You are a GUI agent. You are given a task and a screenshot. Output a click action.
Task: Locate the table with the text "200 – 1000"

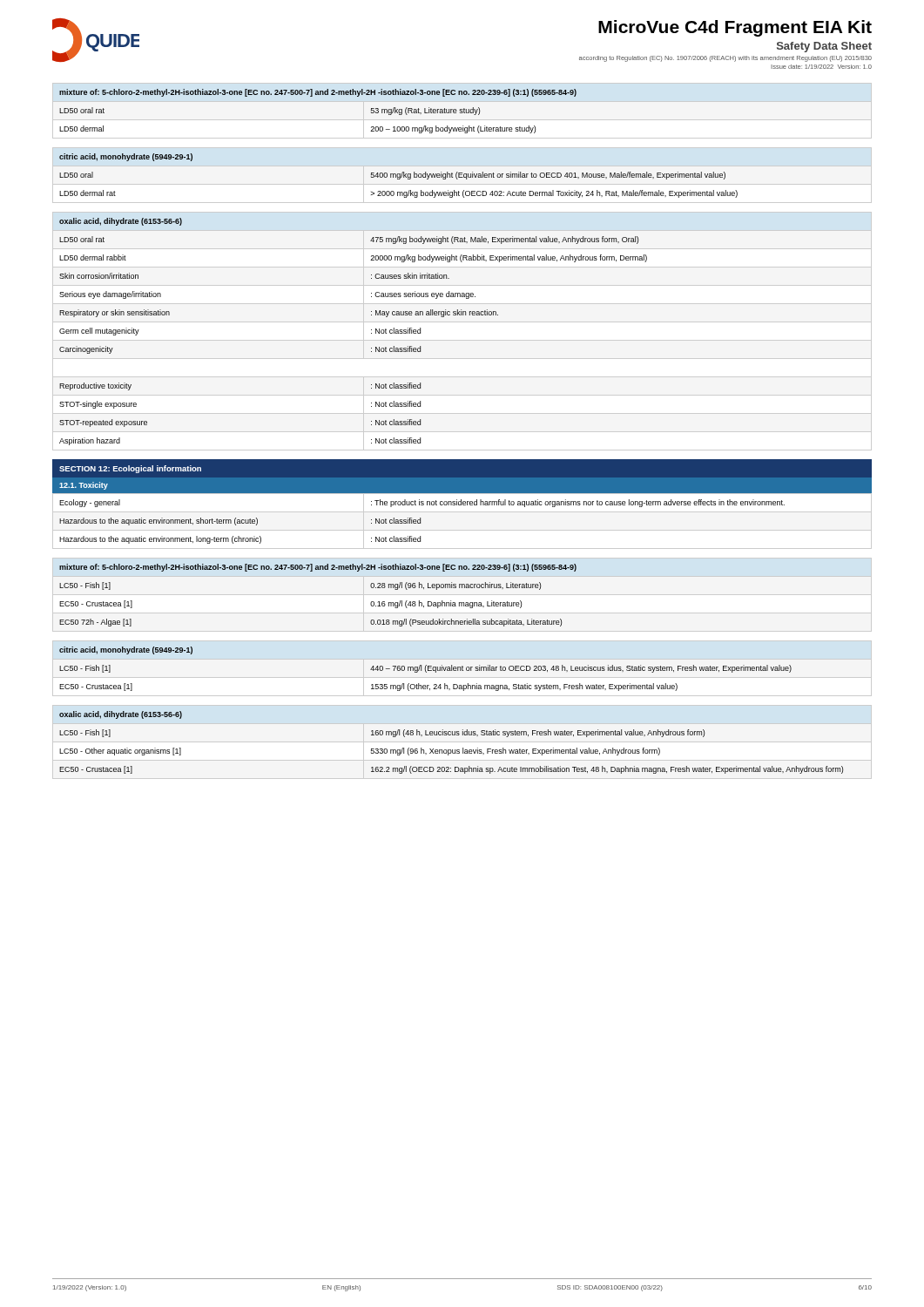462,111
